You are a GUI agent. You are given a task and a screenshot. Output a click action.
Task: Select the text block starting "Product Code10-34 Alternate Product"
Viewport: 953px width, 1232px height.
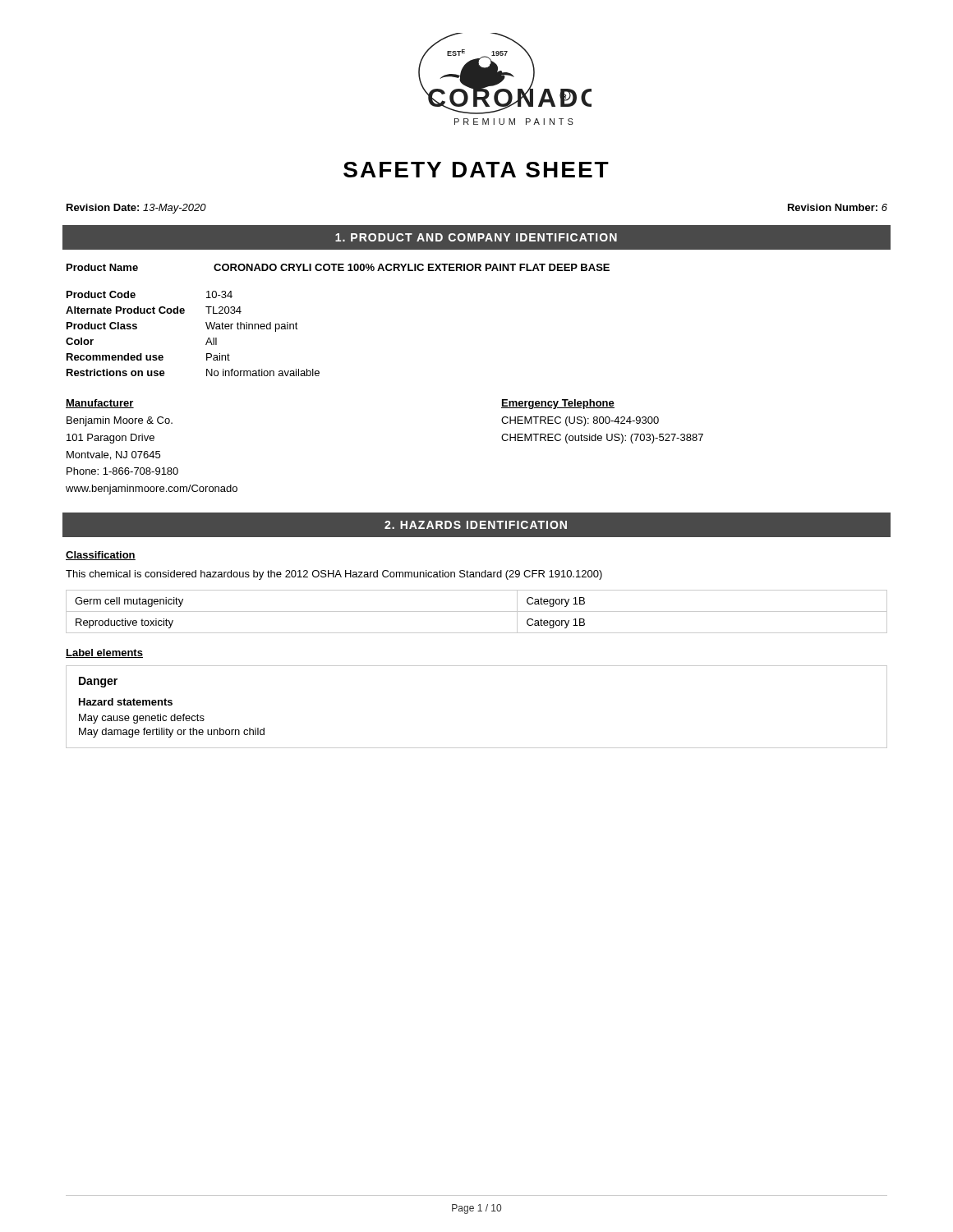pos(99,294)
